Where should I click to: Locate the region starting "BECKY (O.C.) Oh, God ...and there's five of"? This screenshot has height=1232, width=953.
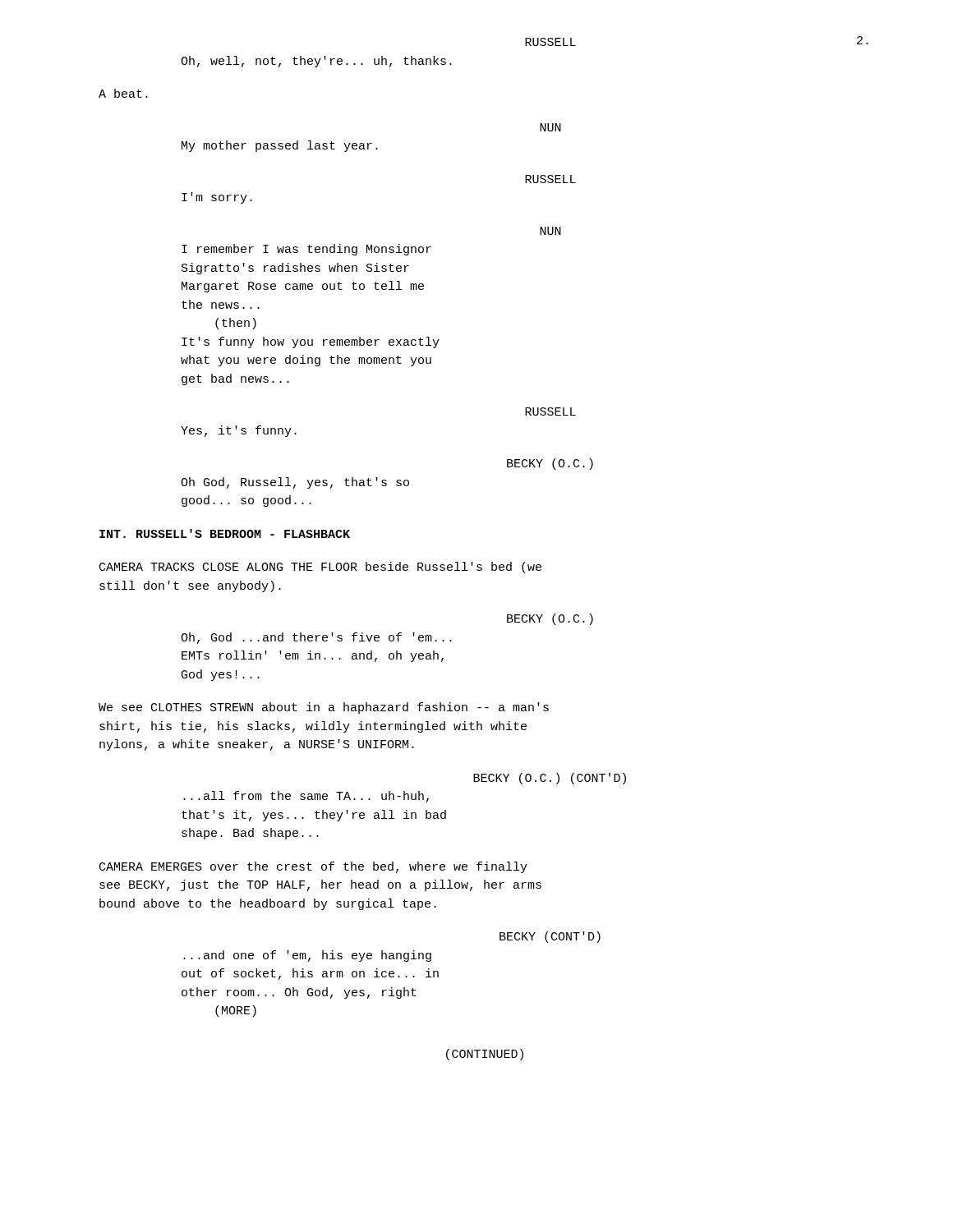pos(550,619)
